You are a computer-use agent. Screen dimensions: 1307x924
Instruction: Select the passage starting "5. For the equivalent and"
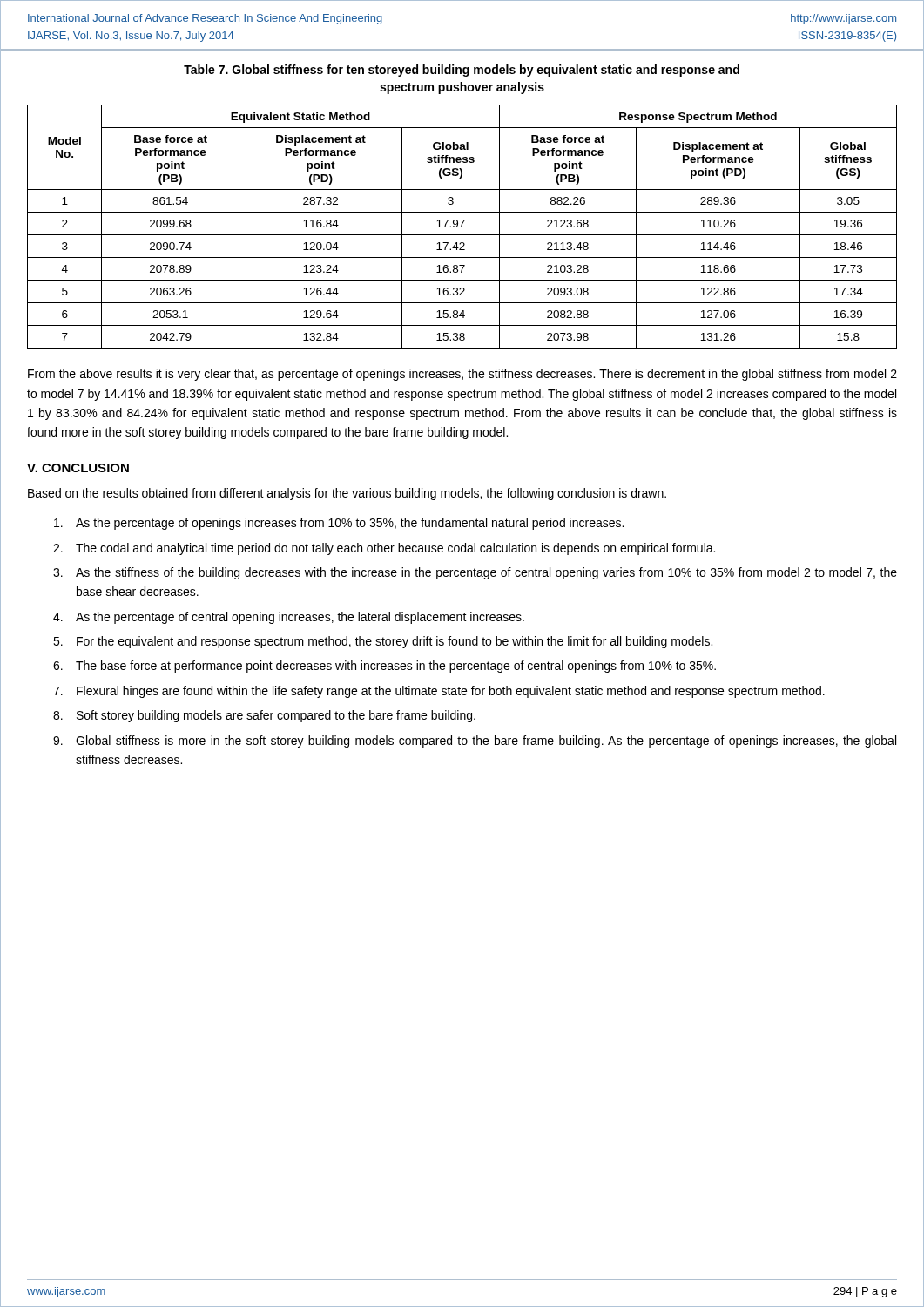click(383, 642)
